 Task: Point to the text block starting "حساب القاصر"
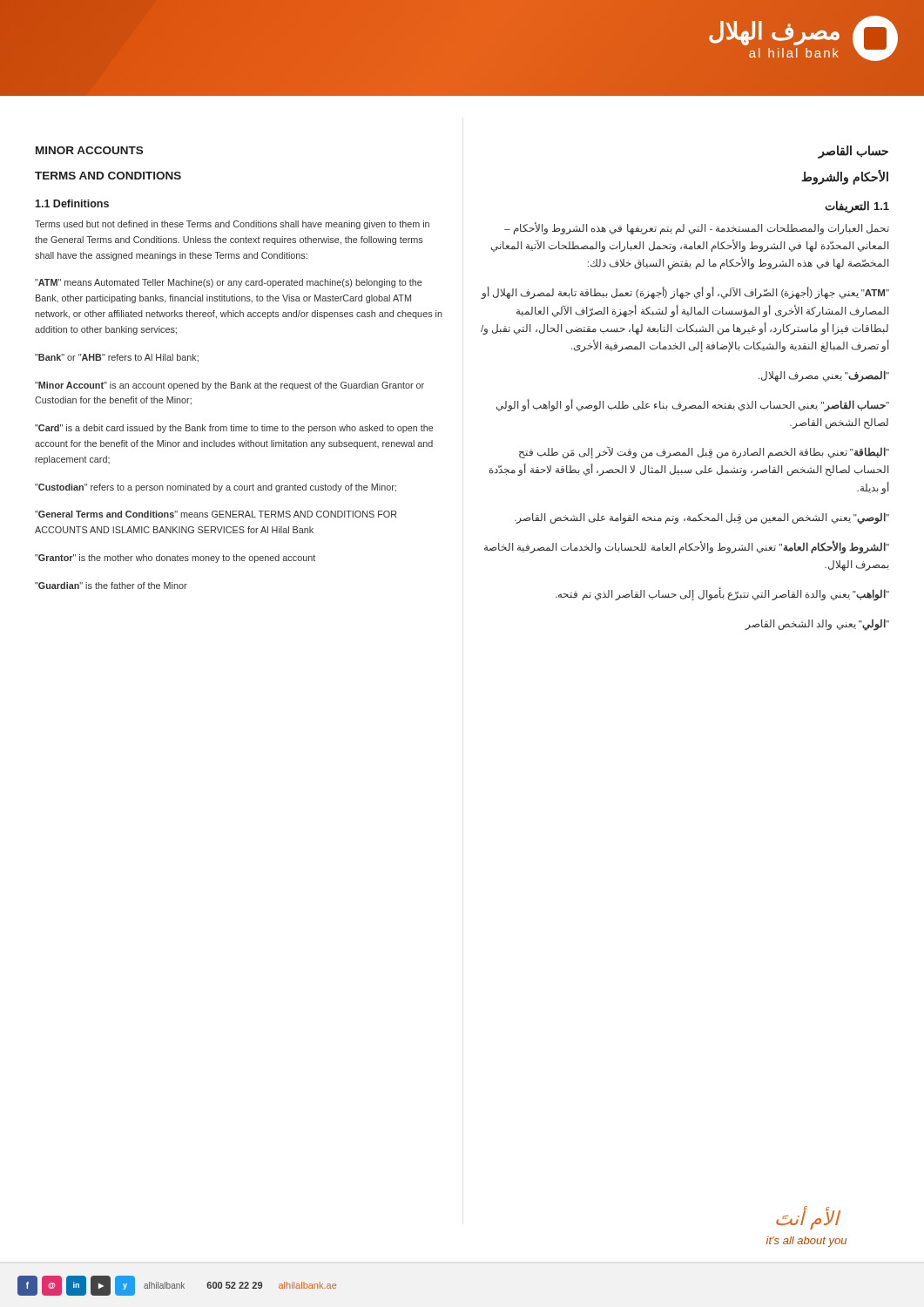pyautogui.click(x=854, y=151)
